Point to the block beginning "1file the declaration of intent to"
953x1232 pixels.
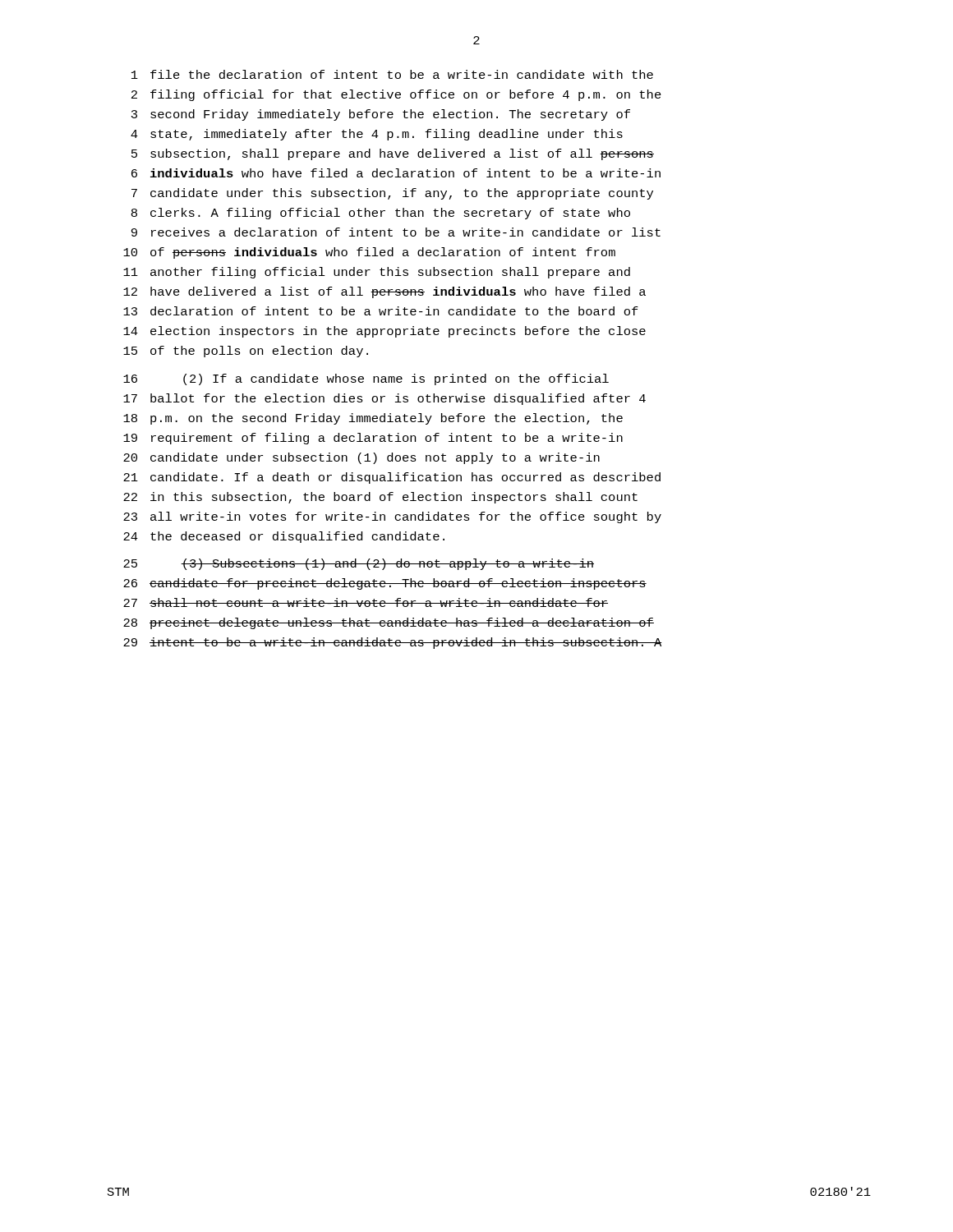click(392, 74)
